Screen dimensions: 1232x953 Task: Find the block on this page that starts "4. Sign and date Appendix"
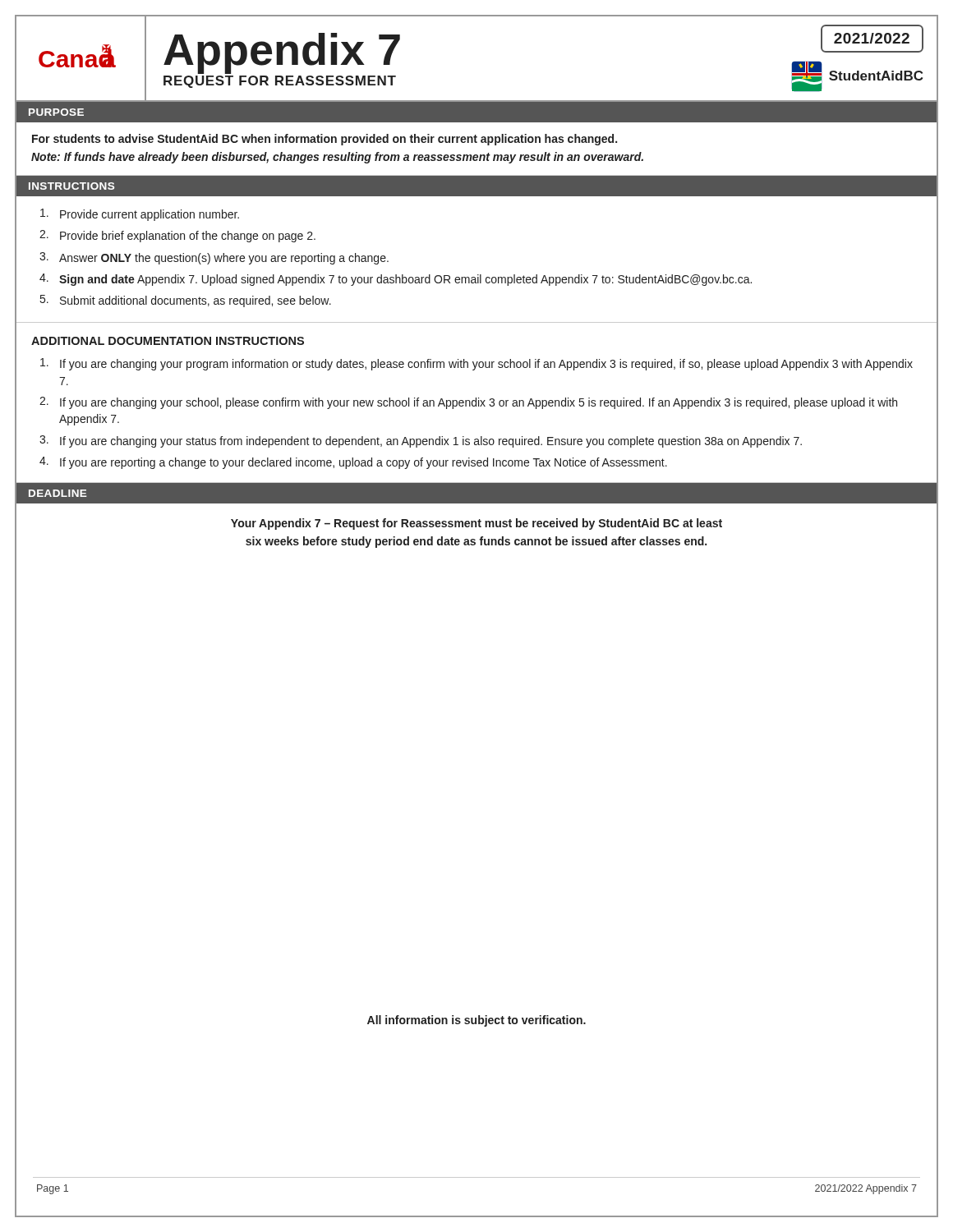point(481,279)
